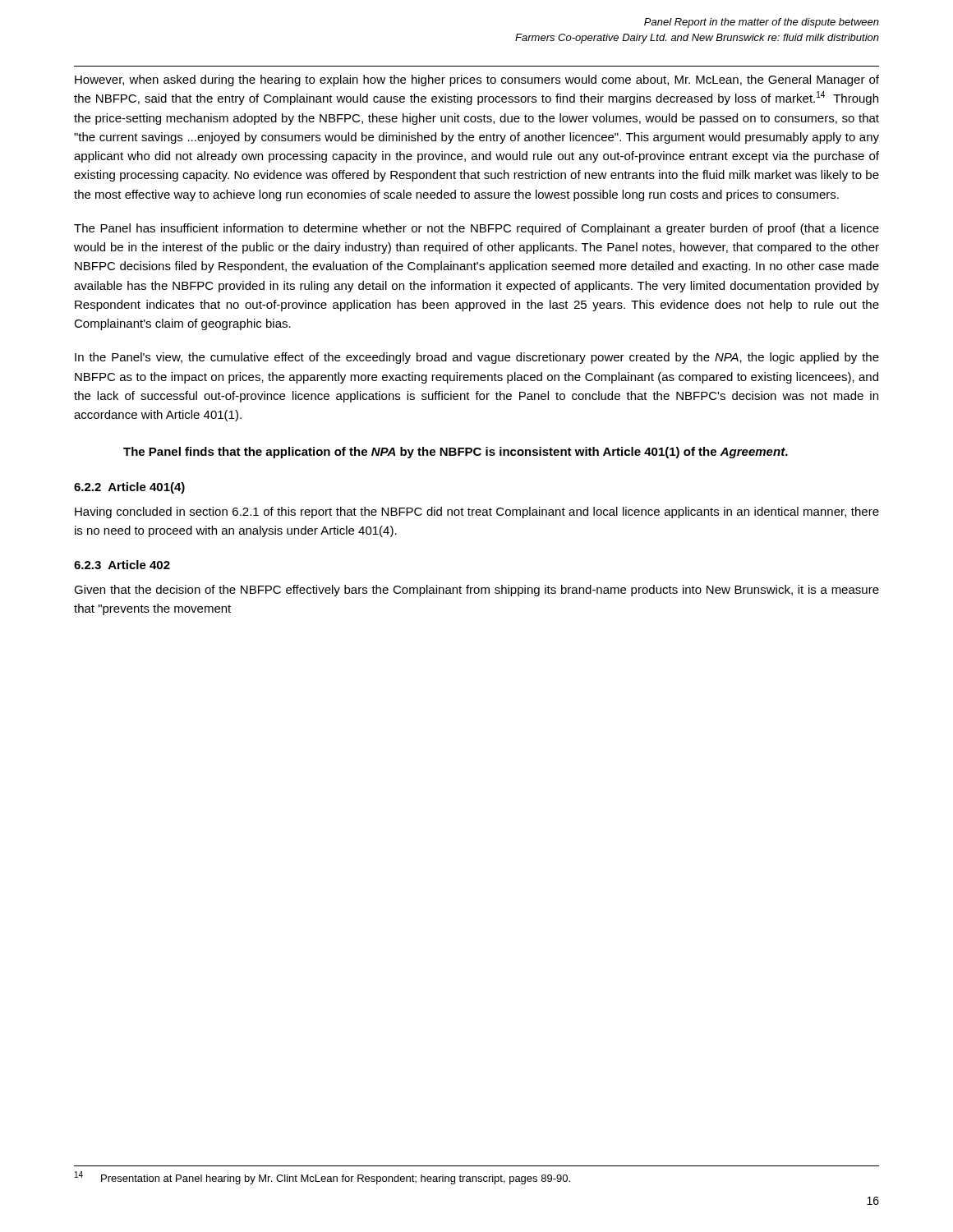Image resolution: width=953 pixels, height=1232 pixels.
Task: Find the block starting "Given that the decision of the NBFPC effectively"
Action: pyautogui.click(x=476, y=599)
